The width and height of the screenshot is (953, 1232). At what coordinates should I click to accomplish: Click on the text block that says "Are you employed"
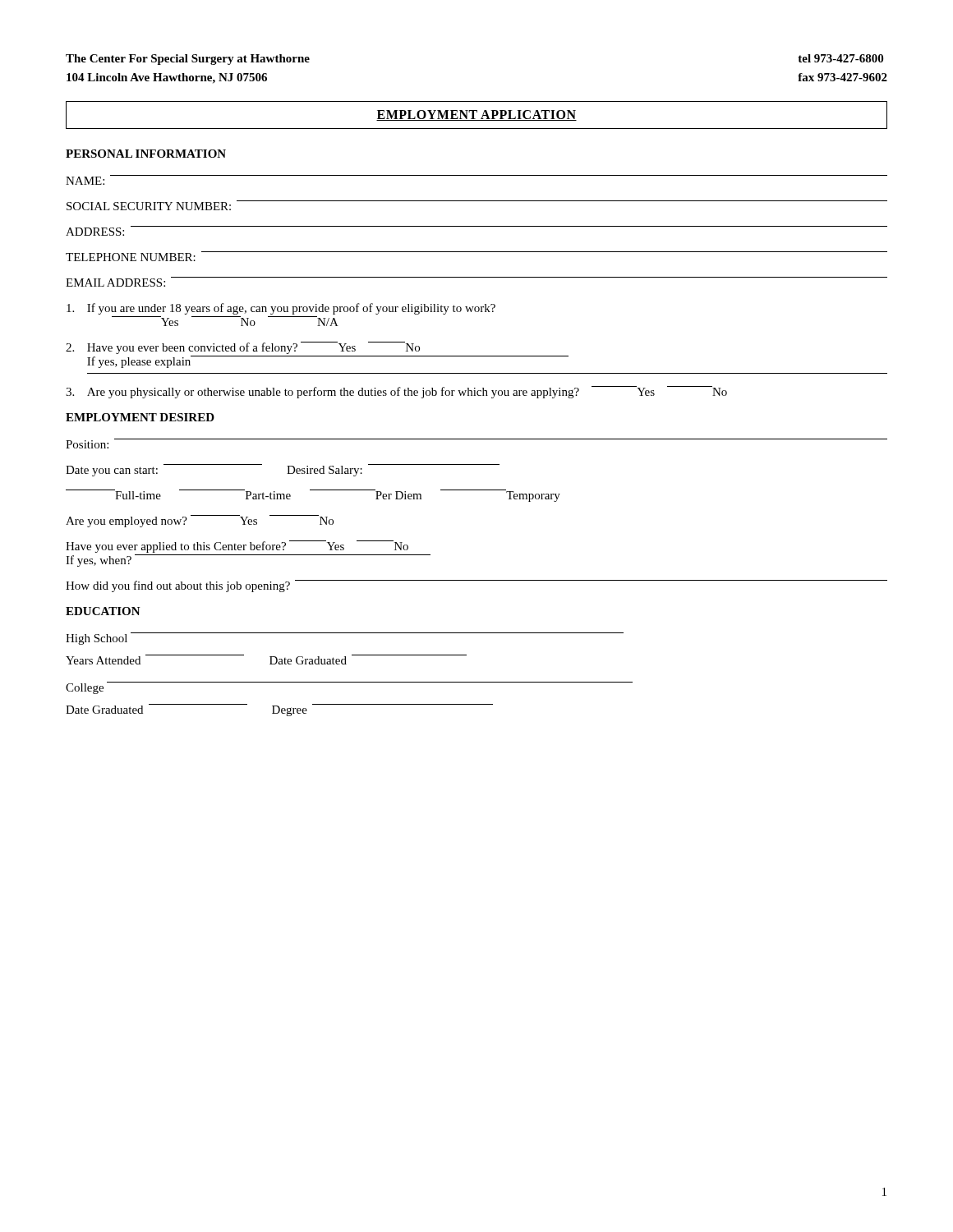(x=200, y=521)
